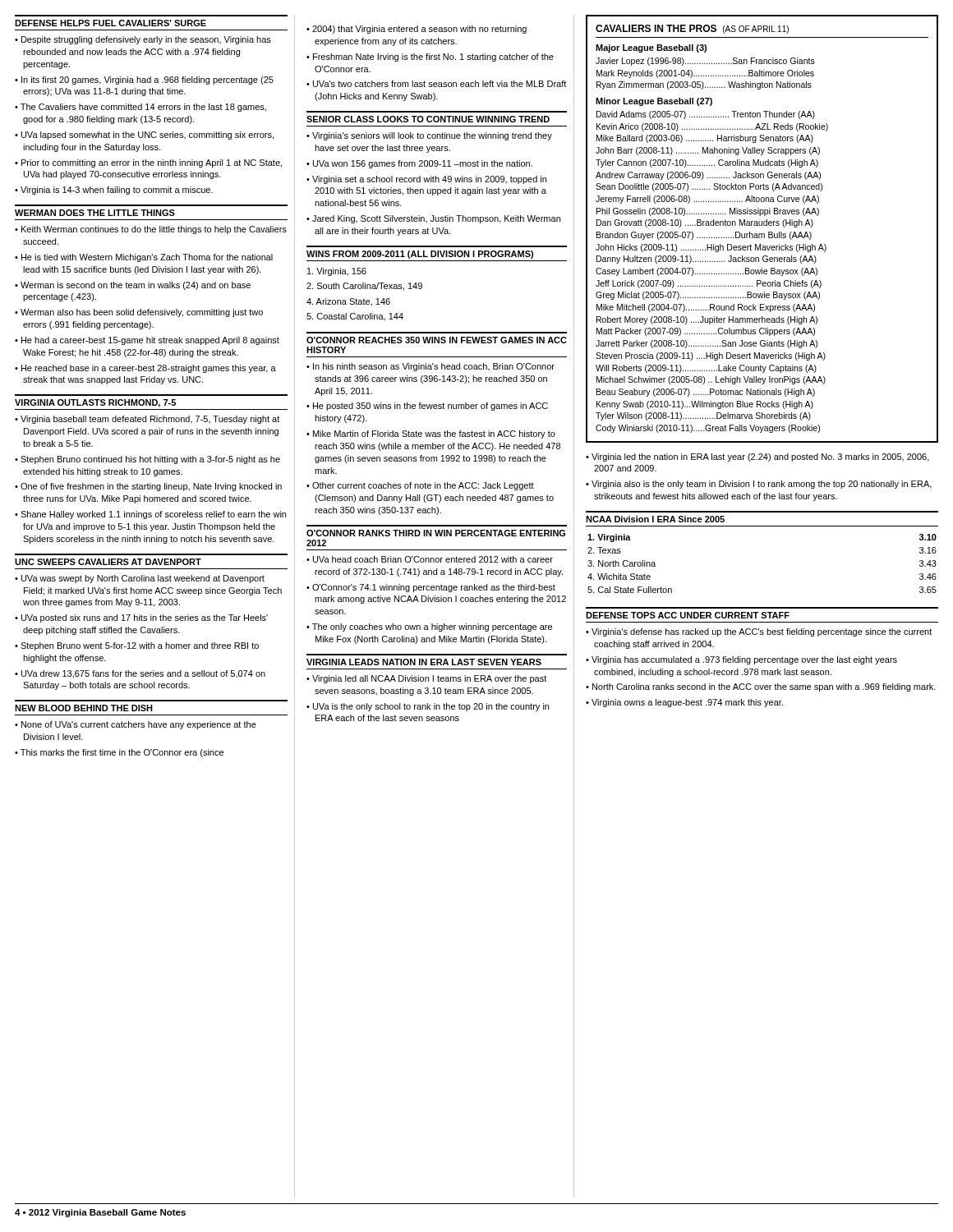Screen dimensions: 1232x953
Task: Locate the section header containing "SENIOR CLASS LOOKS TO CONTINUE"
Action: click(x=428, y=119)
